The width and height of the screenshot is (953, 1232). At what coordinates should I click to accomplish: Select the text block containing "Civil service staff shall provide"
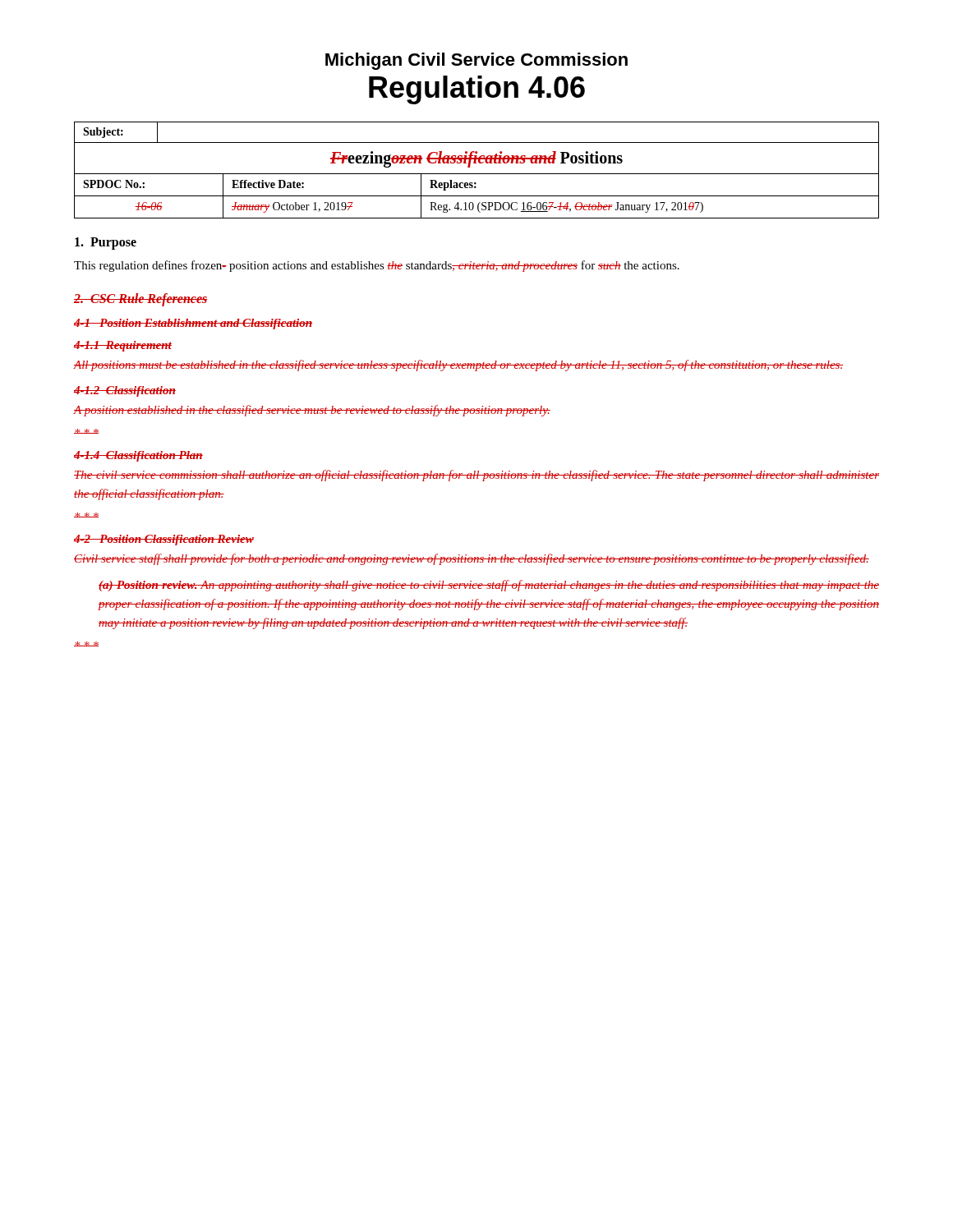coord(471,559)
